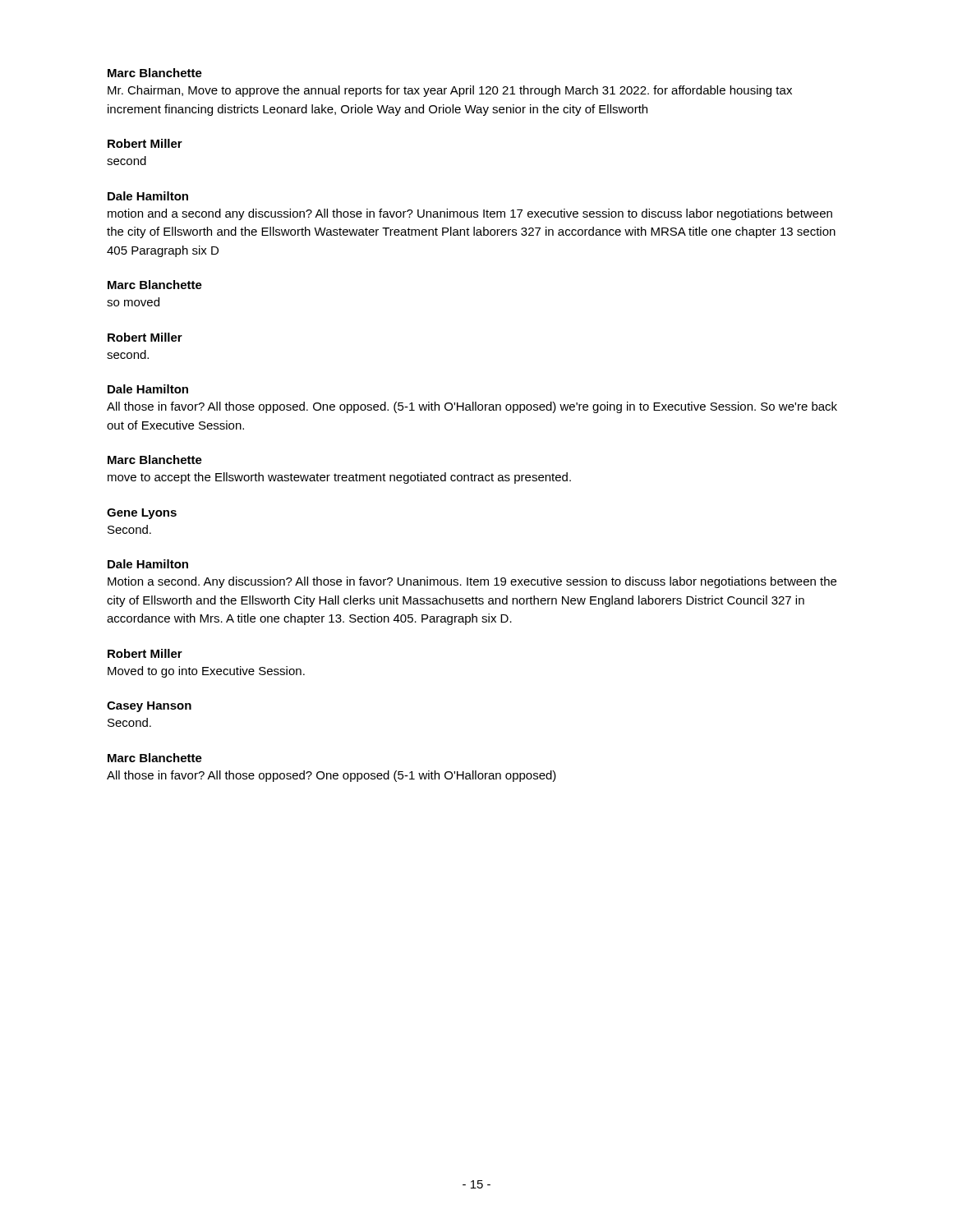The image size is (953, 1232).
Task: Find the block starting "Marc Blanchette All those in favor? All"
Action: pyautogui.click(x=476, y=767)
